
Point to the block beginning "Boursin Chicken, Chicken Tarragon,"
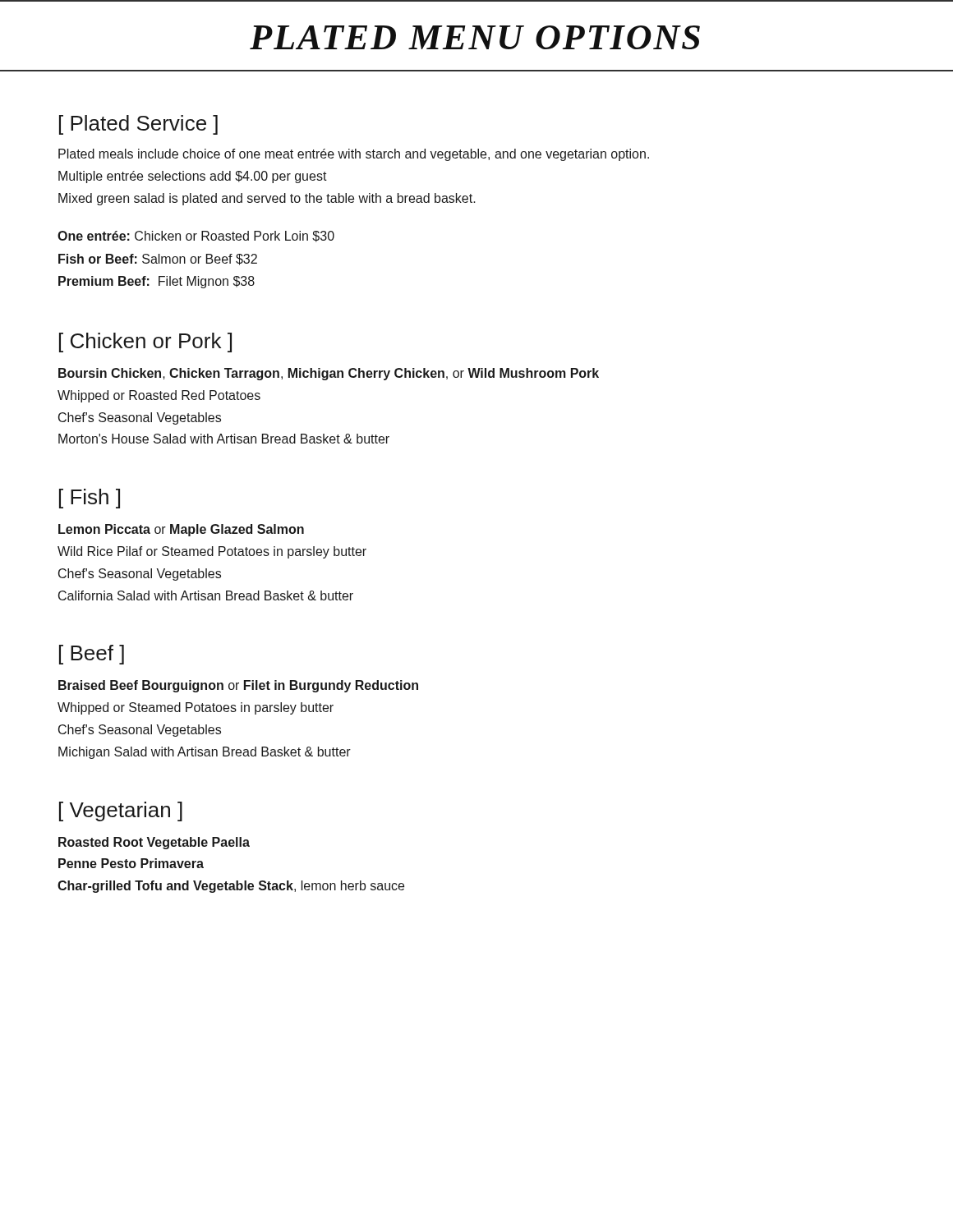pos(329,374)
